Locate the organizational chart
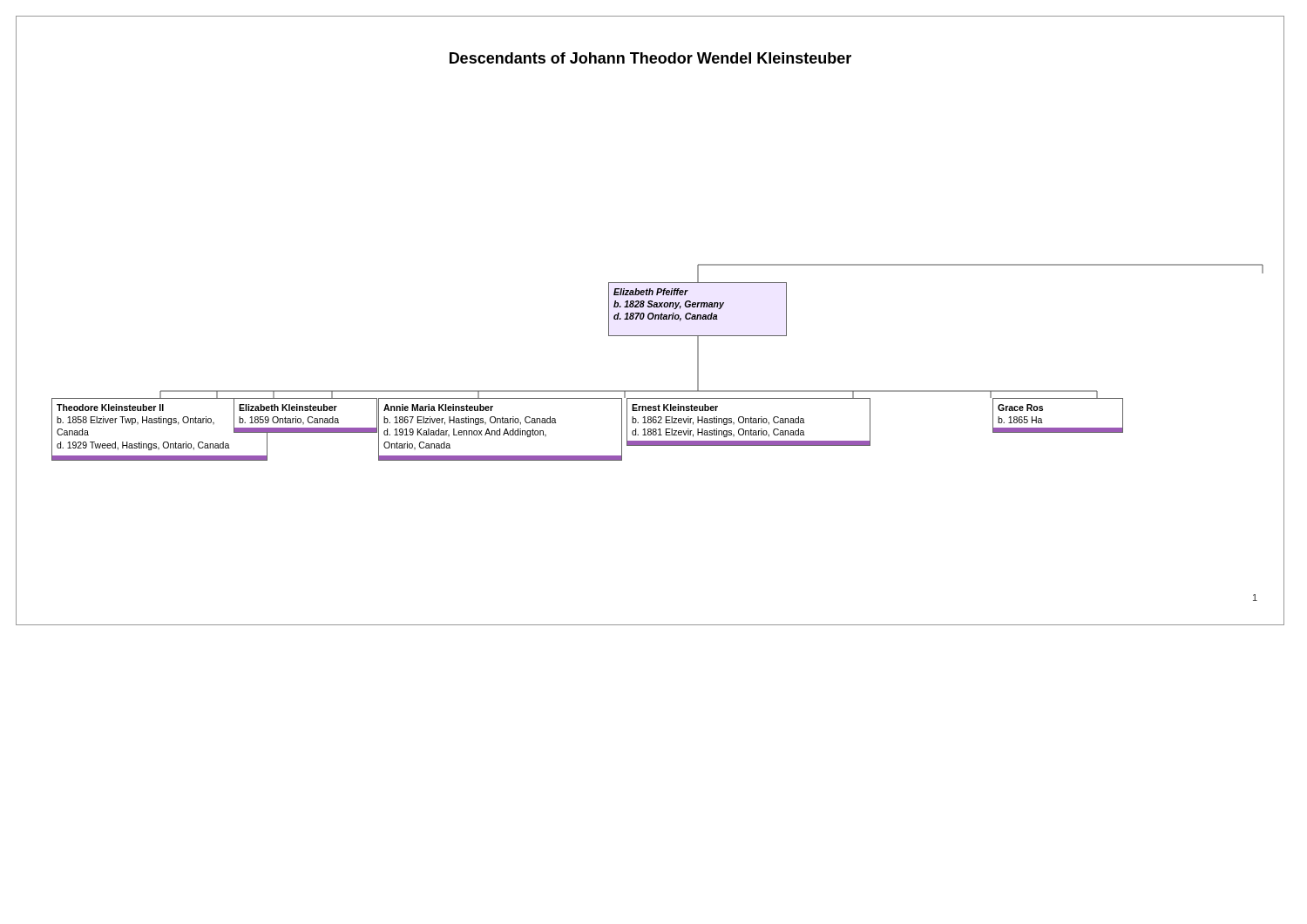This screenshot has height=924, width=1307. coord(651,321)
